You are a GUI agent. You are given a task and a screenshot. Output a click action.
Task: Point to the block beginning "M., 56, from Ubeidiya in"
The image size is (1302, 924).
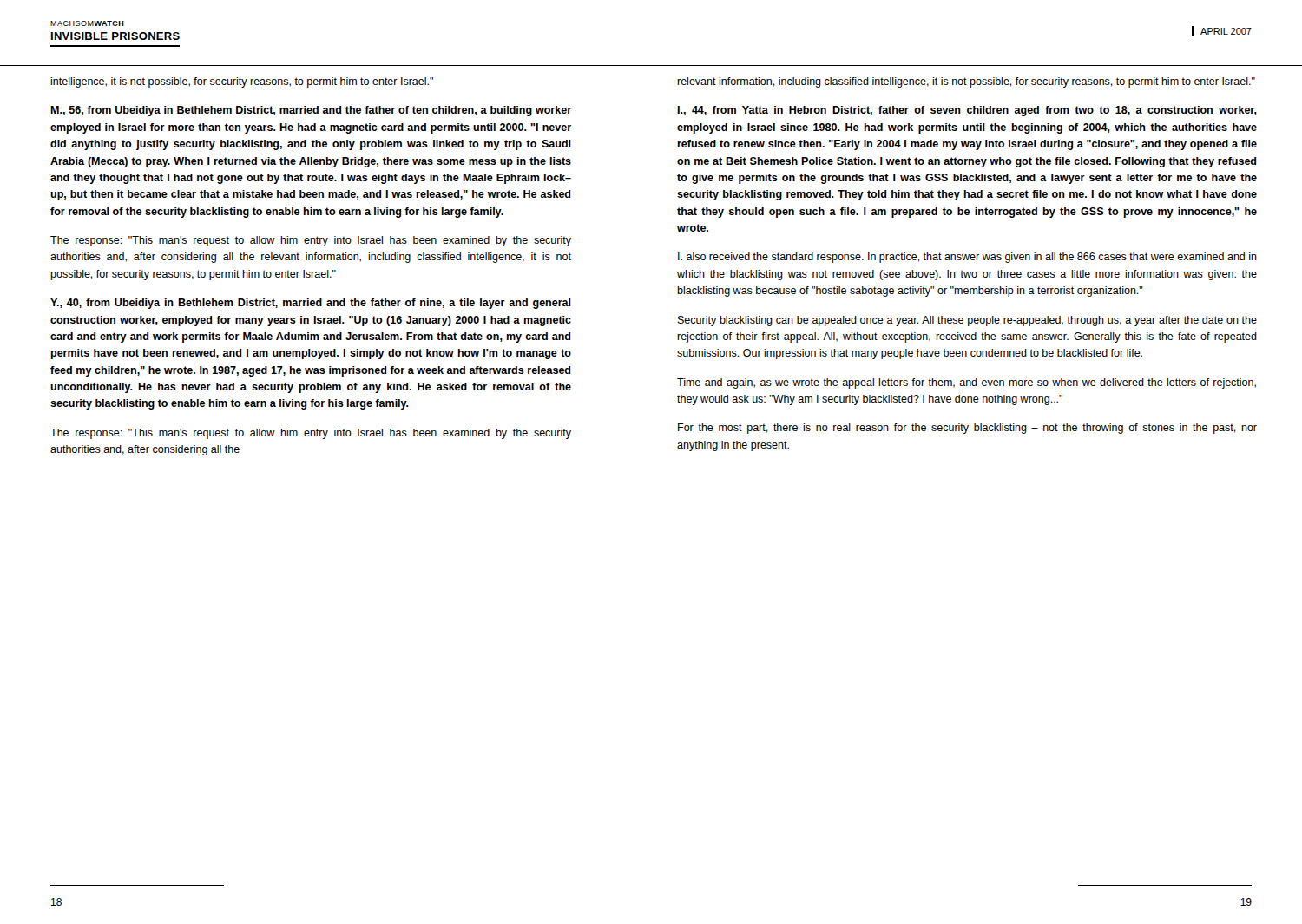(x=311, y=162)
